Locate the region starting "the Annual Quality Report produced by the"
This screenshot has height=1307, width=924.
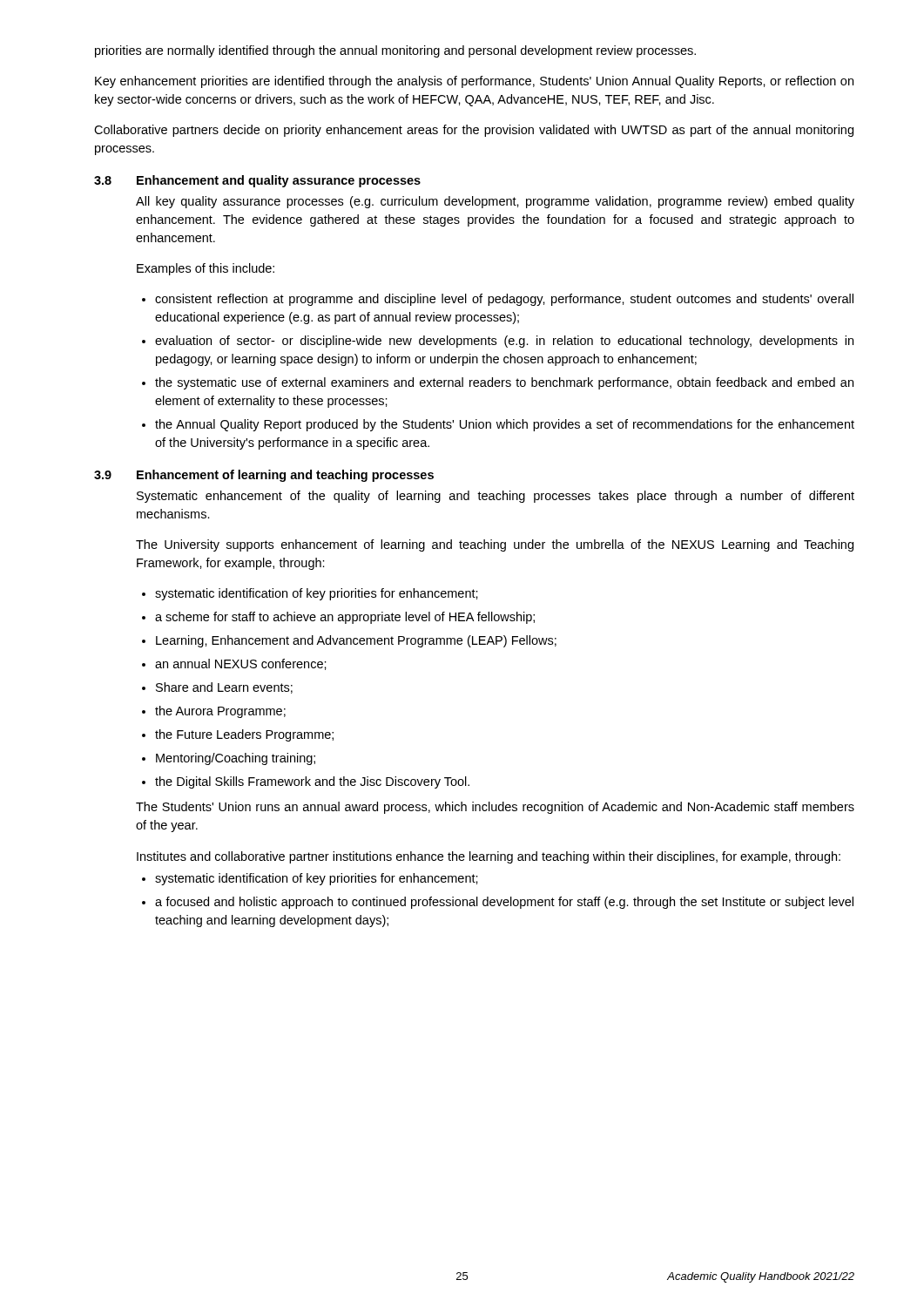(505, 434)
